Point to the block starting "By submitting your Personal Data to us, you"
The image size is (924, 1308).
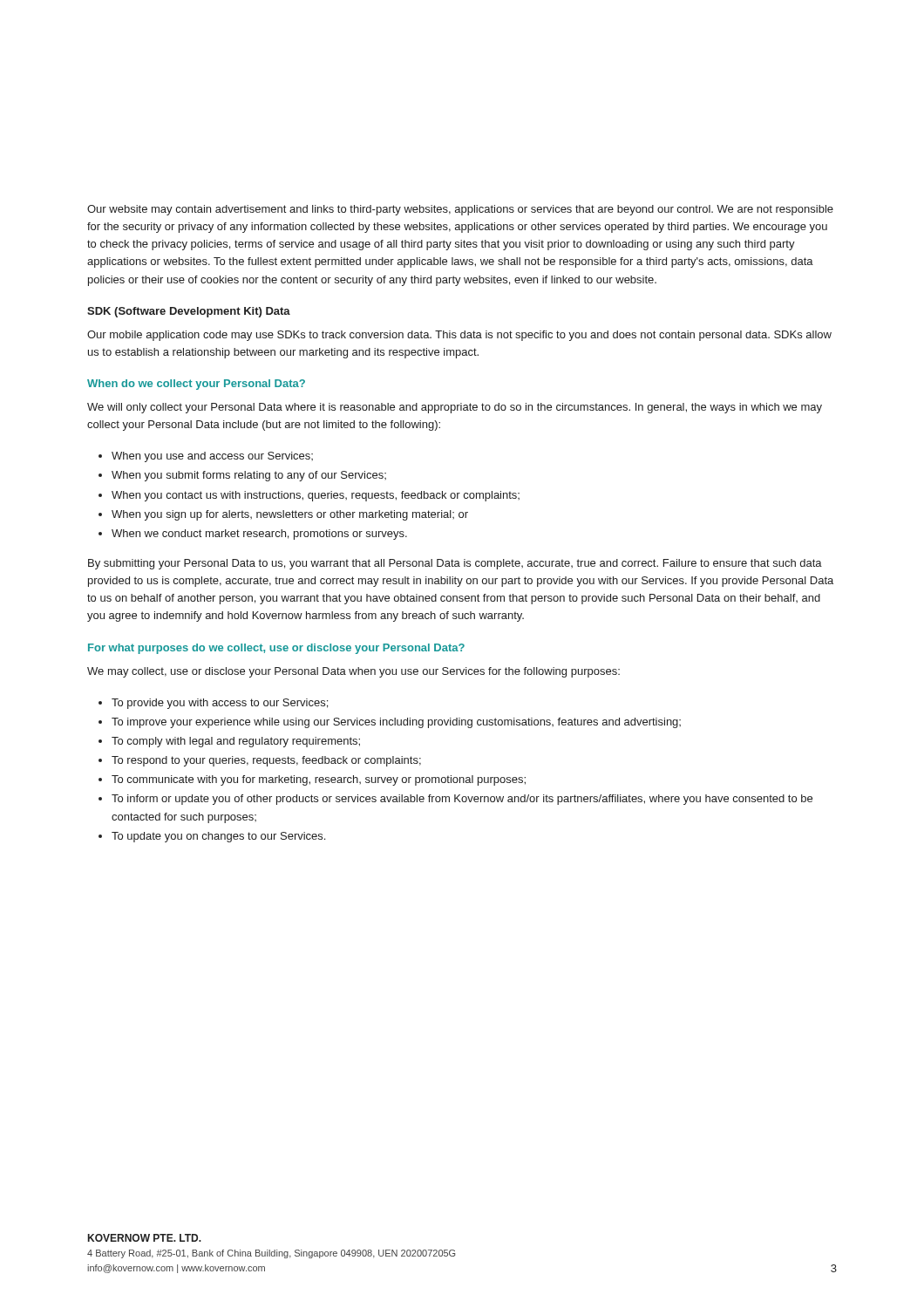pyautogui.click(x=460, y=589)
